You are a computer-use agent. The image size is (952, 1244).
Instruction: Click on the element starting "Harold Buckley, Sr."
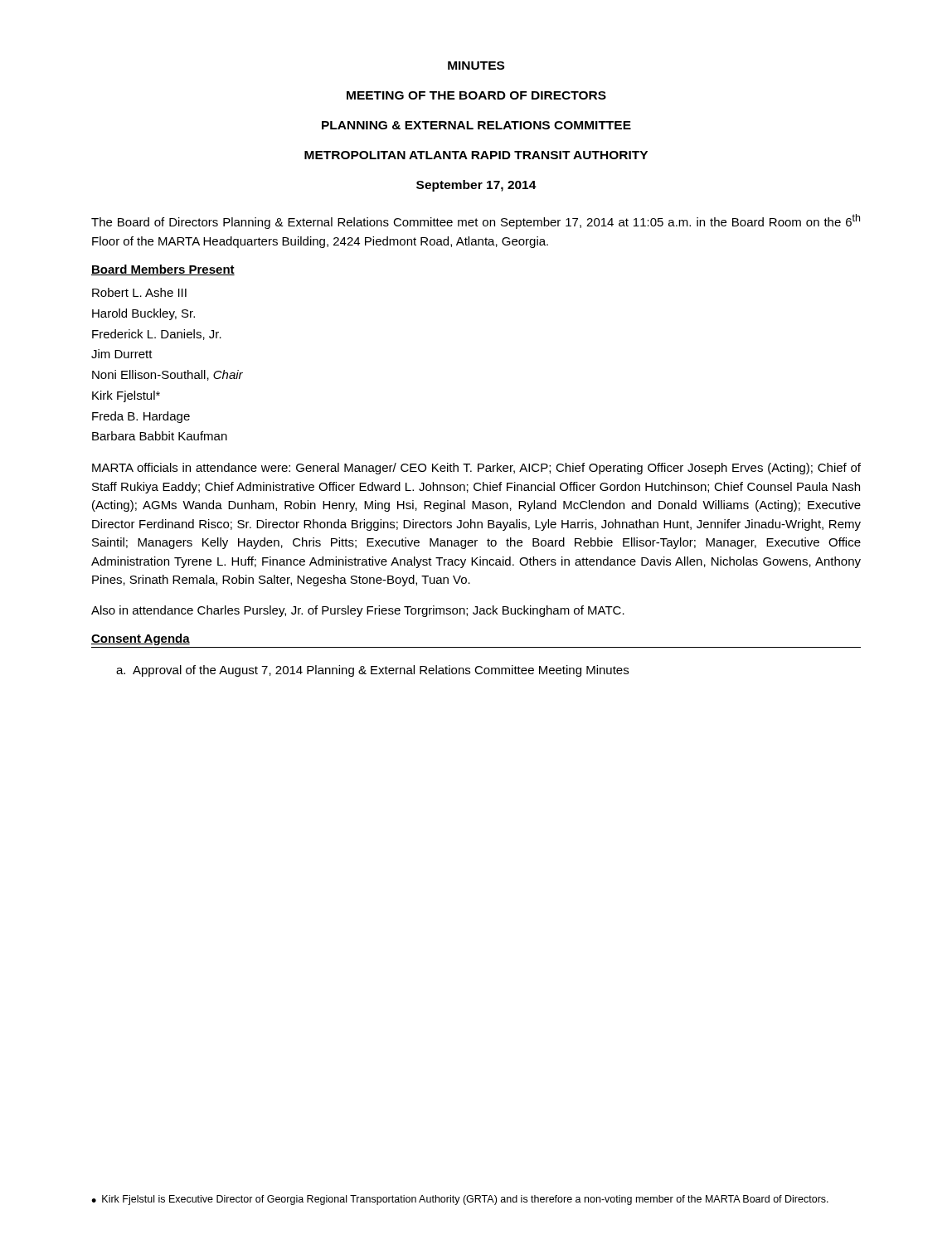[x=144, y=313]
